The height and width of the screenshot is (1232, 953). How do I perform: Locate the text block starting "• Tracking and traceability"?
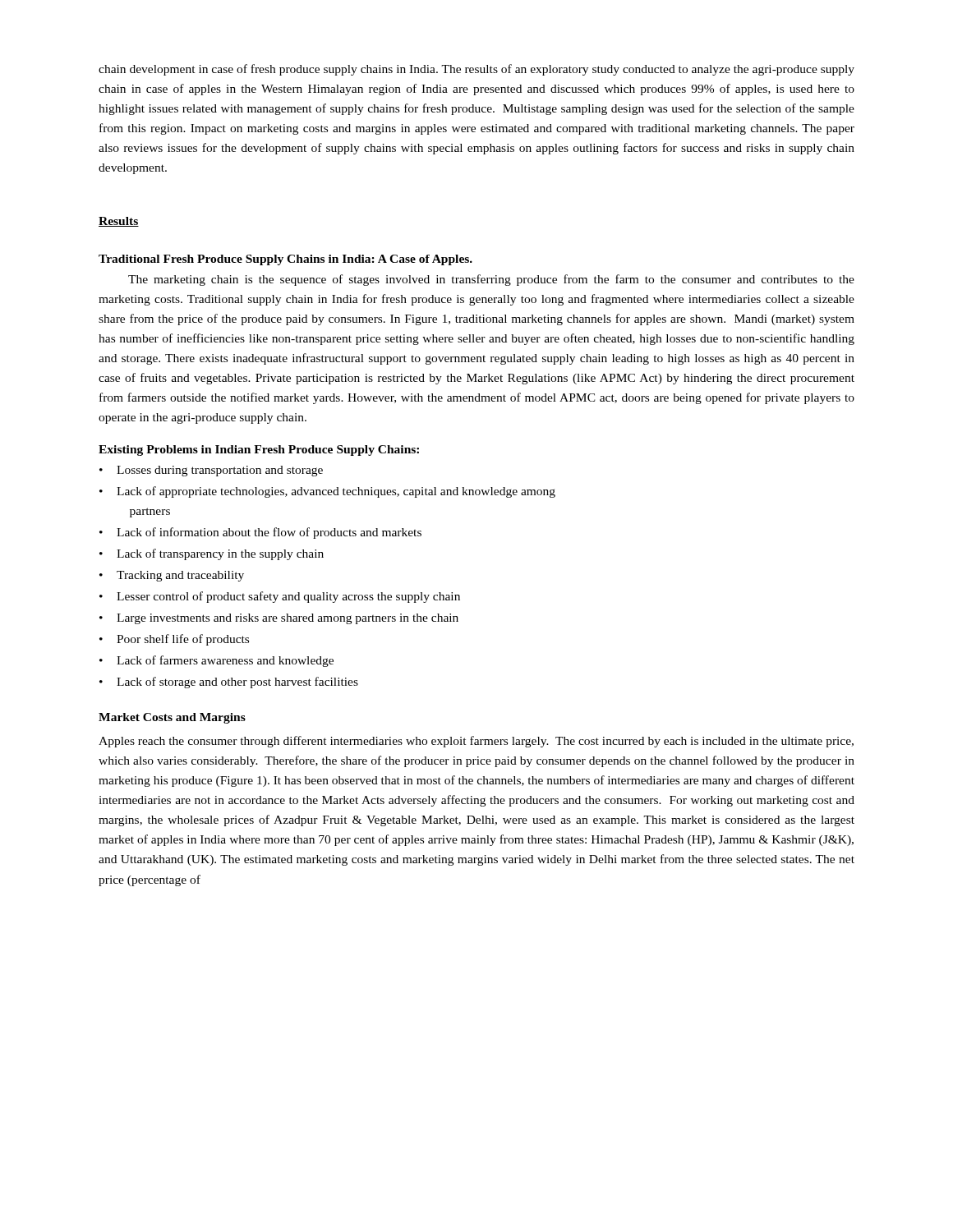point(172,576)
